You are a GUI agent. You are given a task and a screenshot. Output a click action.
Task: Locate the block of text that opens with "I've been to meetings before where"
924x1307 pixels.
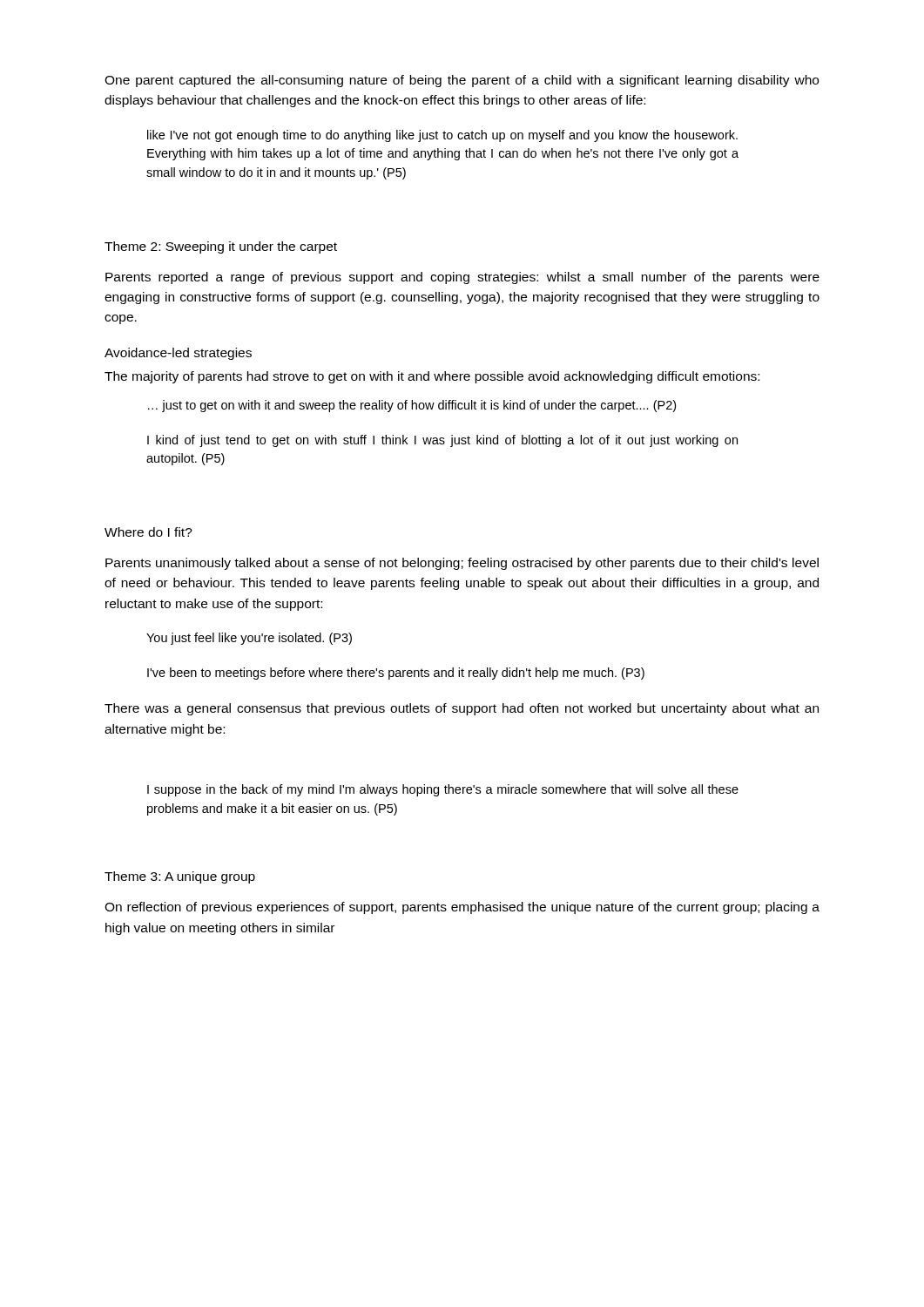[396, 672]
